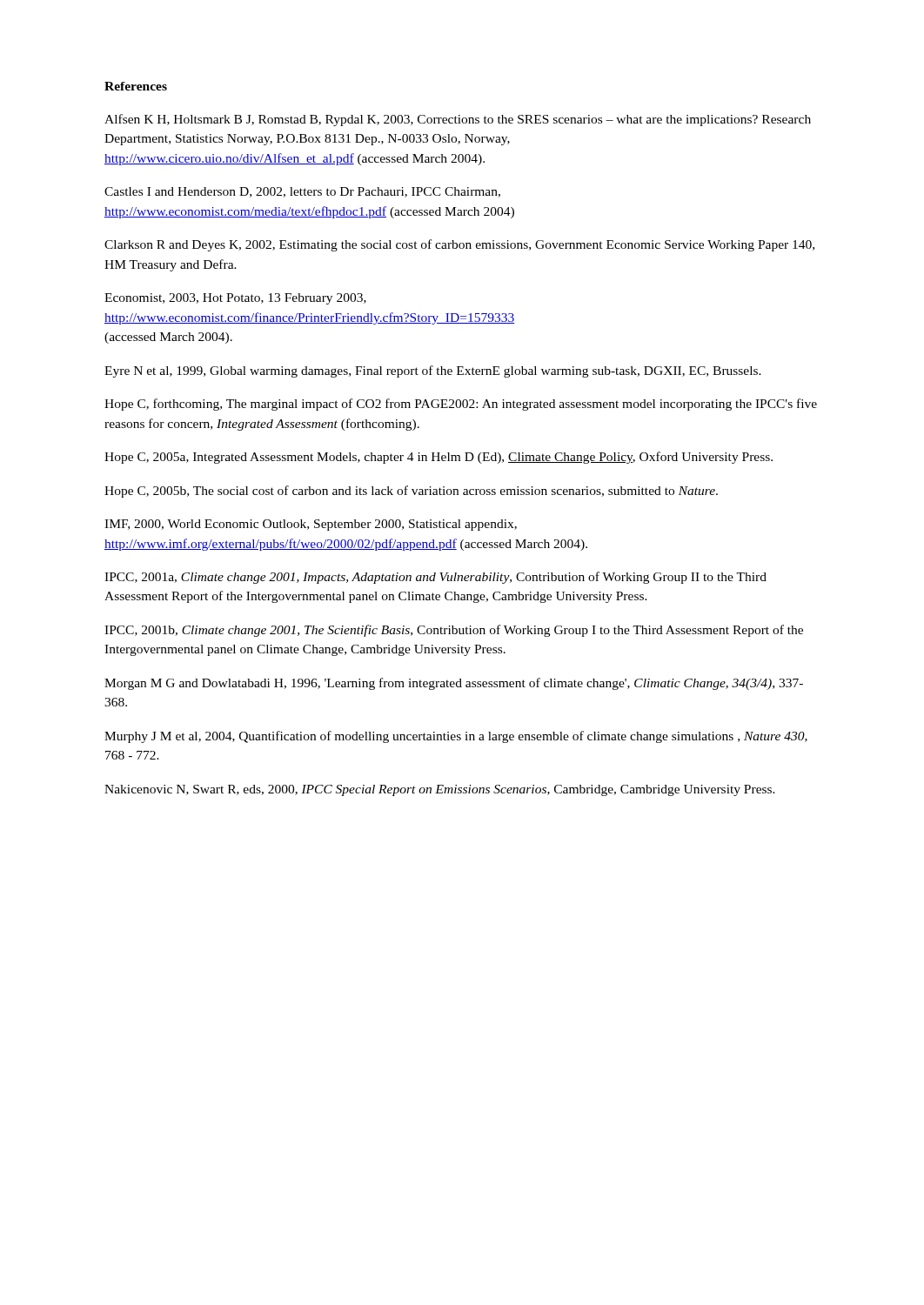Viewport: 924px width, 1305px height.
Task: Click on the list item that says "Hope C, forthcoming, The marginal impact of"
Action: [461, 413]
